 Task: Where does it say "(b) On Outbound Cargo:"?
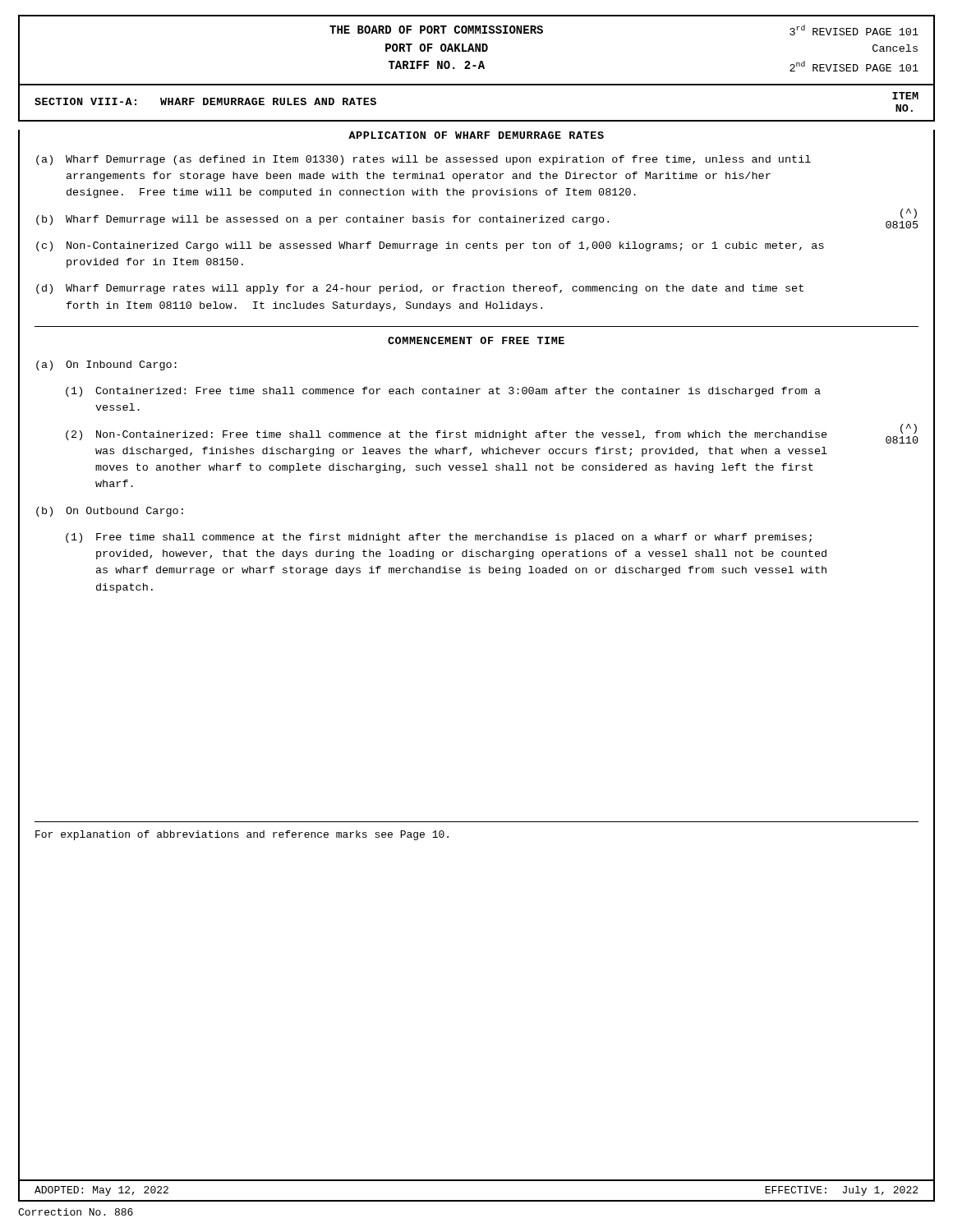(x=110, y=512)
